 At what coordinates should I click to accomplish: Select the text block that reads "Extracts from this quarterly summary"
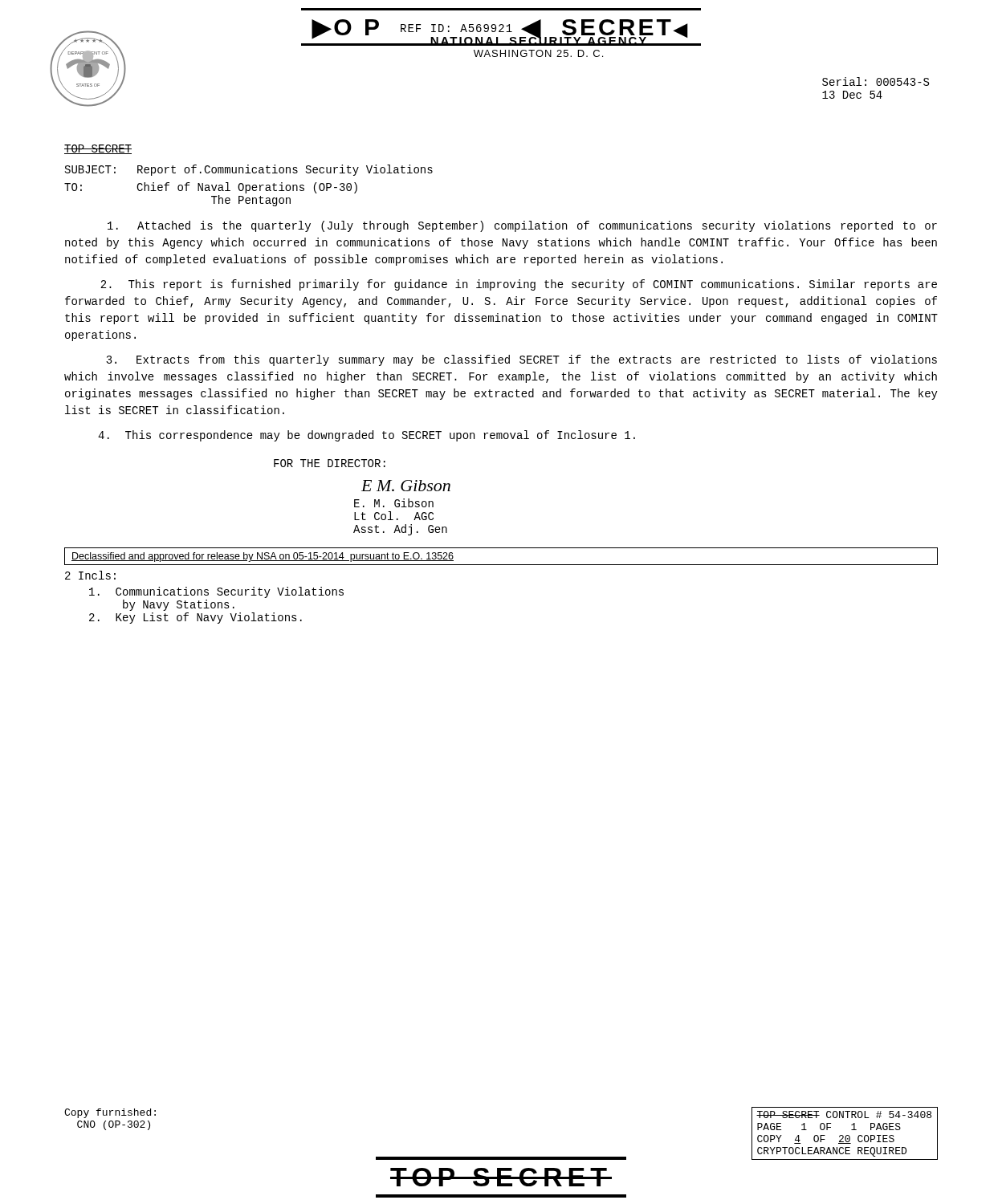click(501, 386)
